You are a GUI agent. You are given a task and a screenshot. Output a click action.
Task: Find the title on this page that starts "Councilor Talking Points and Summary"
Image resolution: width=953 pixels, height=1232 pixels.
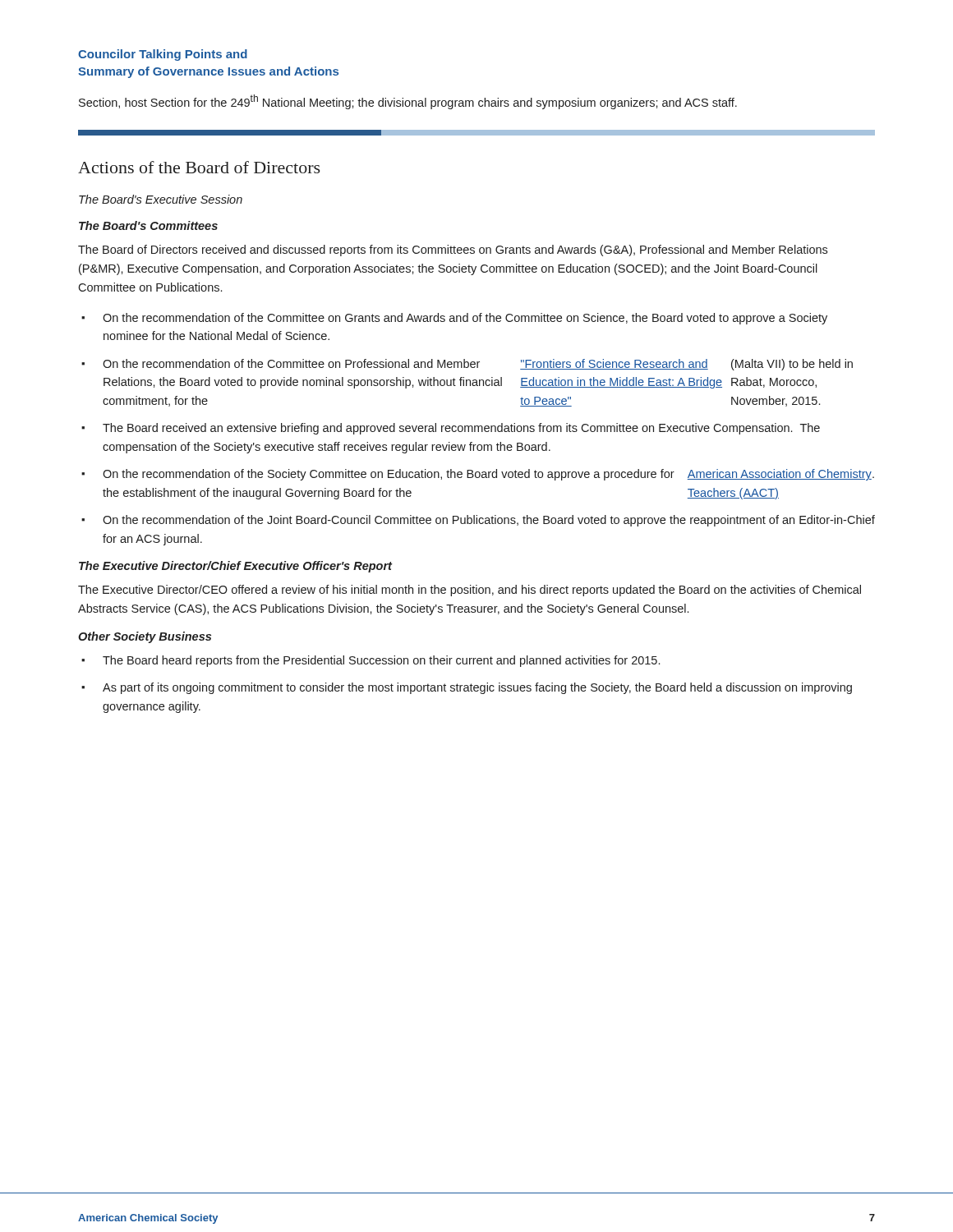point(163,55)
